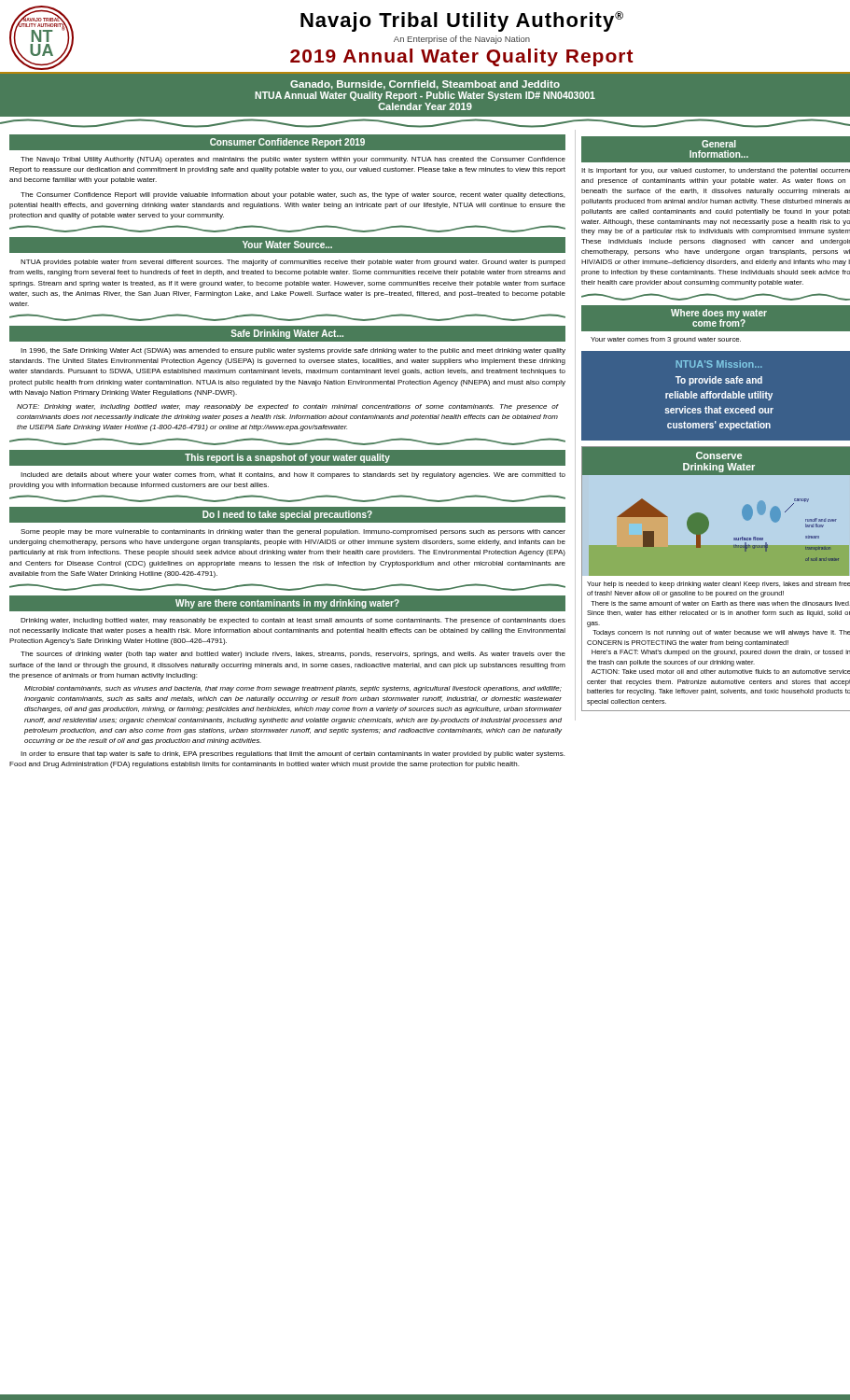Find the block on this page that starts "Some people may be more vulnerable to contaminants"
The height and width of the screenshot is (1400, 850).
pos(287,552)
